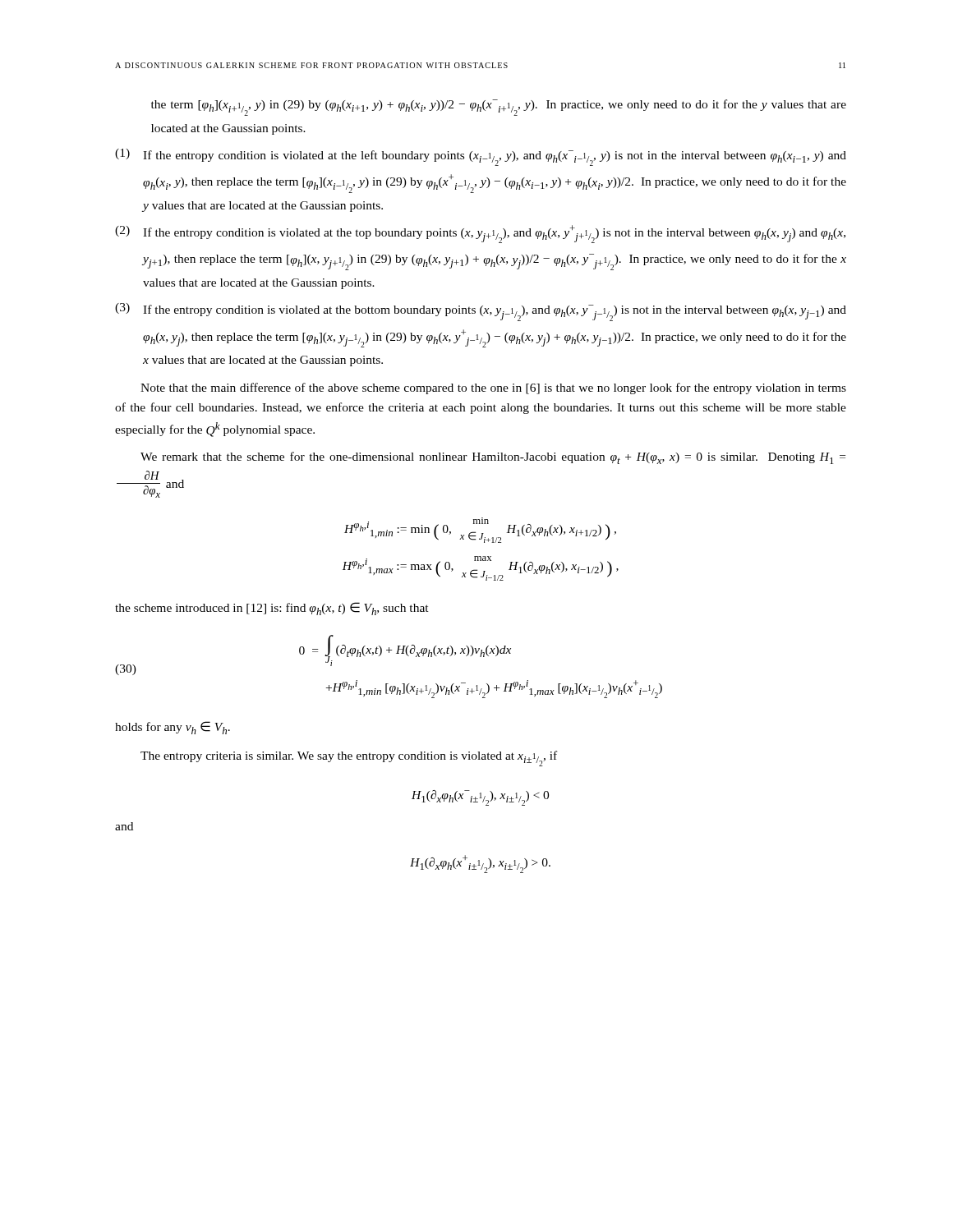Click on the formula with the text "H1(∂xφh(x+i±1/2), xi±1/2) > 0."
The image size is (953, 1232).
pos(481,863)
